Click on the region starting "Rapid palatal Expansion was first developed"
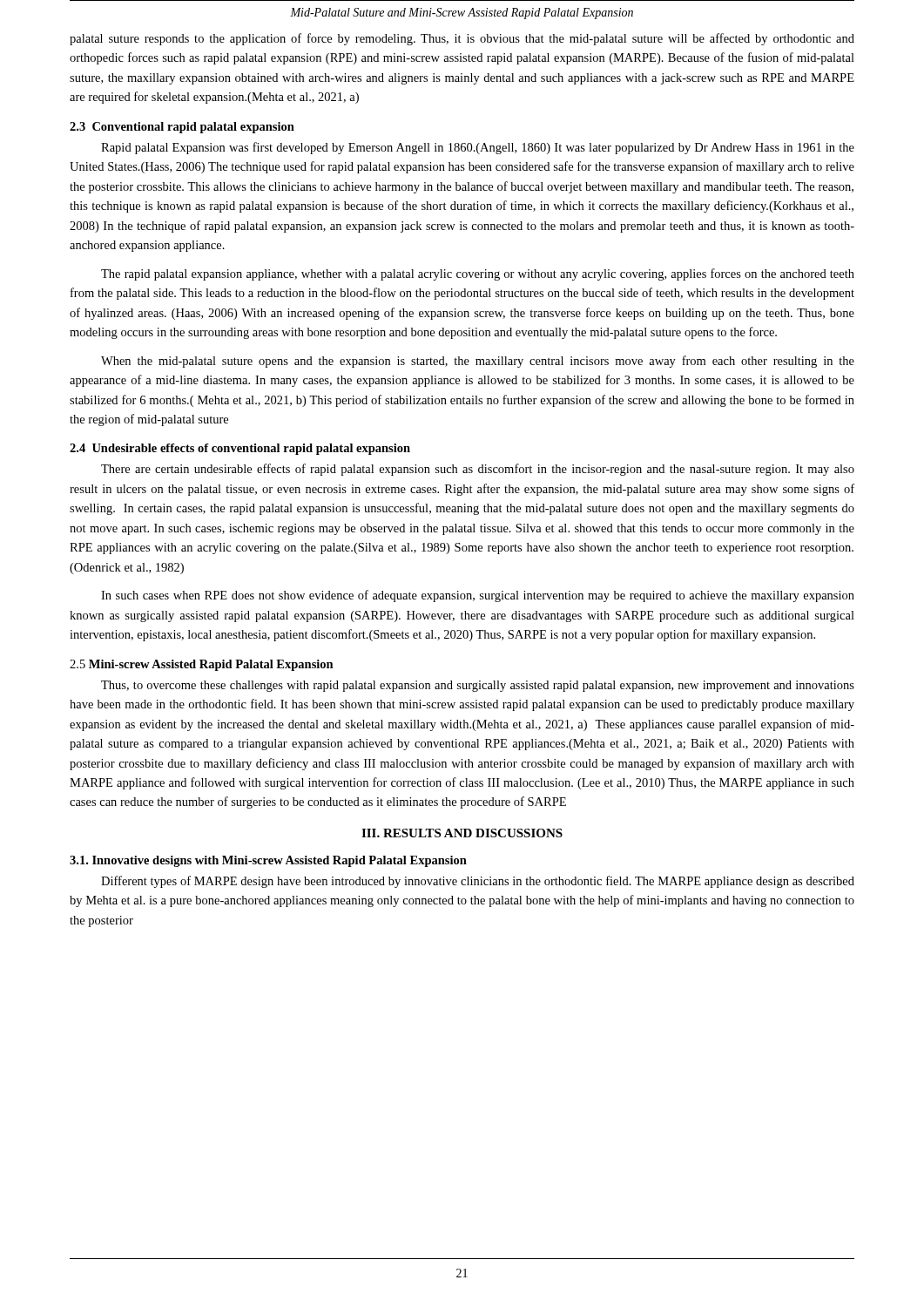 click(x=462, y=196)
